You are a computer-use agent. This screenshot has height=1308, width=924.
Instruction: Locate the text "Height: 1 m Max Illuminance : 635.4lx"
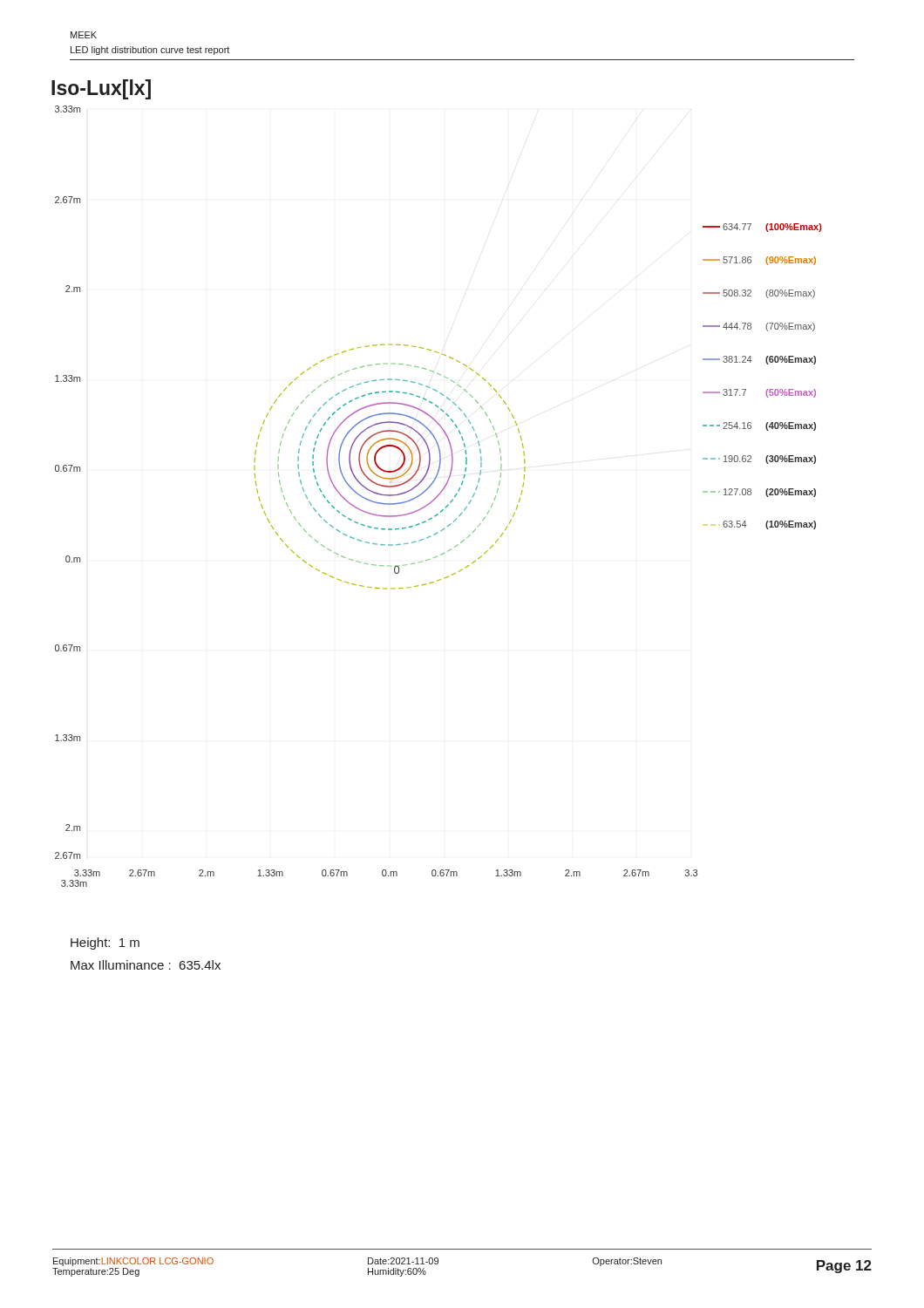click(145, 954)
